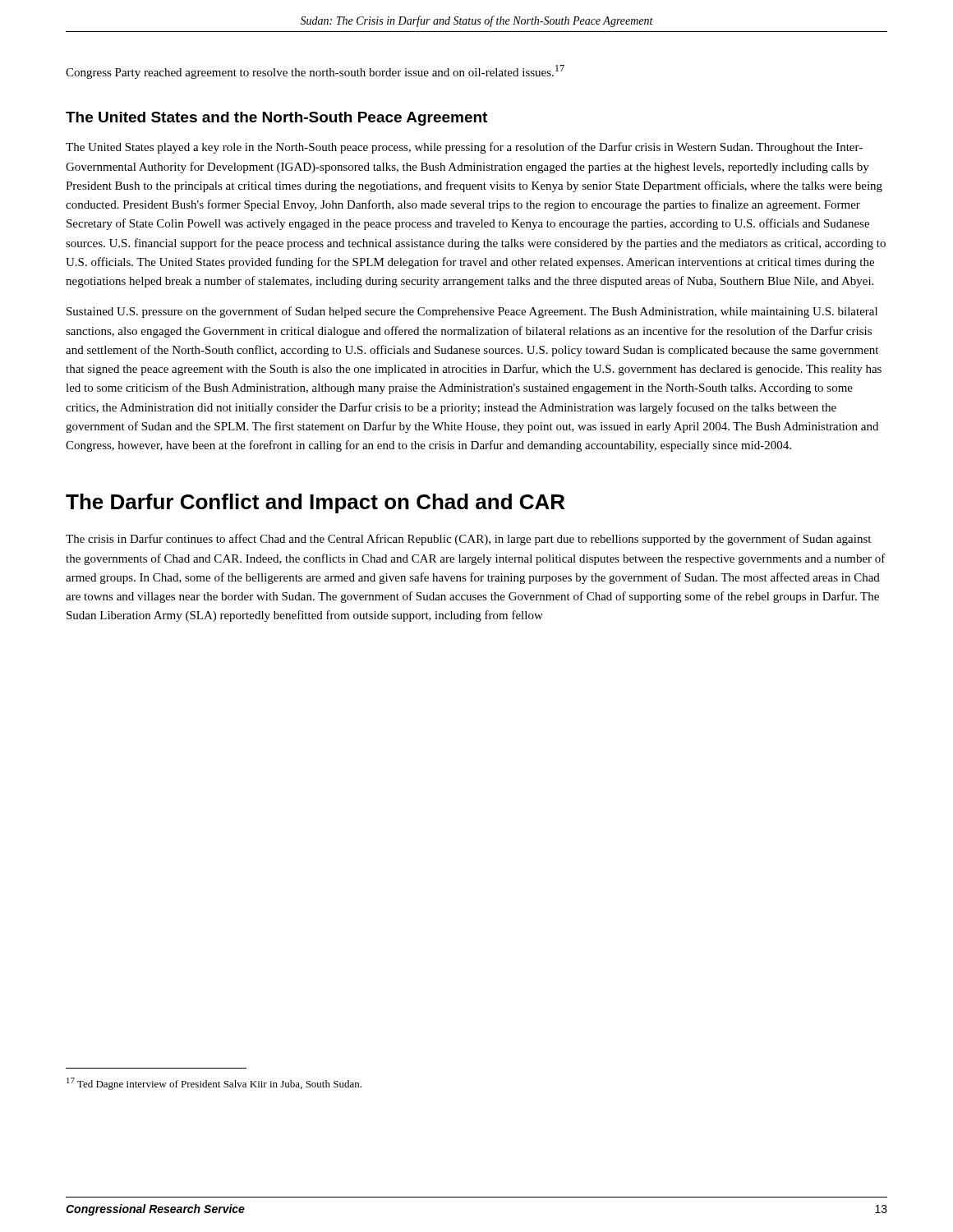Navigate to the element starting "Sustained U.S. pressure"
The width and height of the screenshot is (953, 1232).
click(474, 378)
